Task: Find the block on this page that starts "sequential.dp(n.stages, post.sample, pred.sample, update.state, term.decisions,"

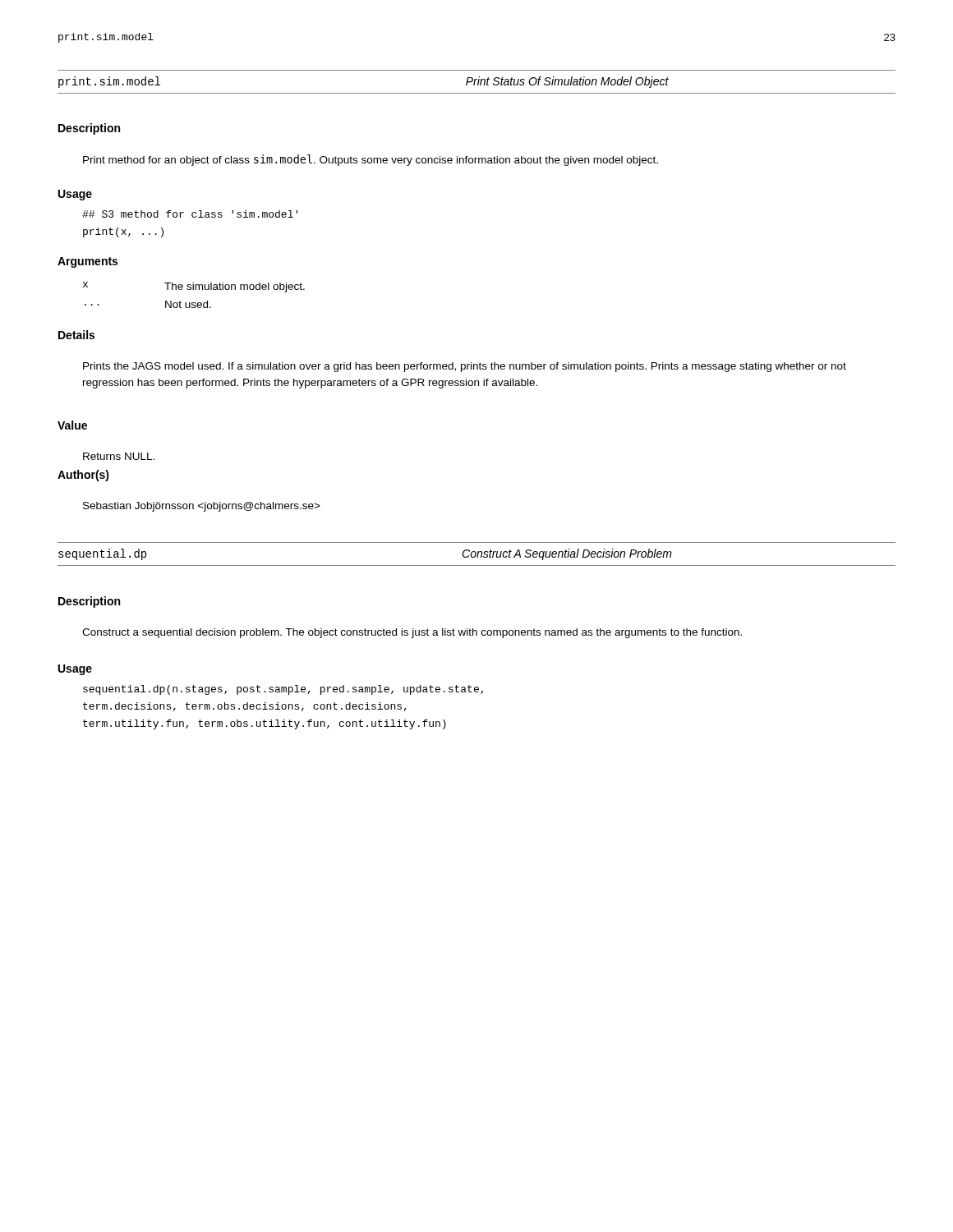Action: [x=283, y=690]
